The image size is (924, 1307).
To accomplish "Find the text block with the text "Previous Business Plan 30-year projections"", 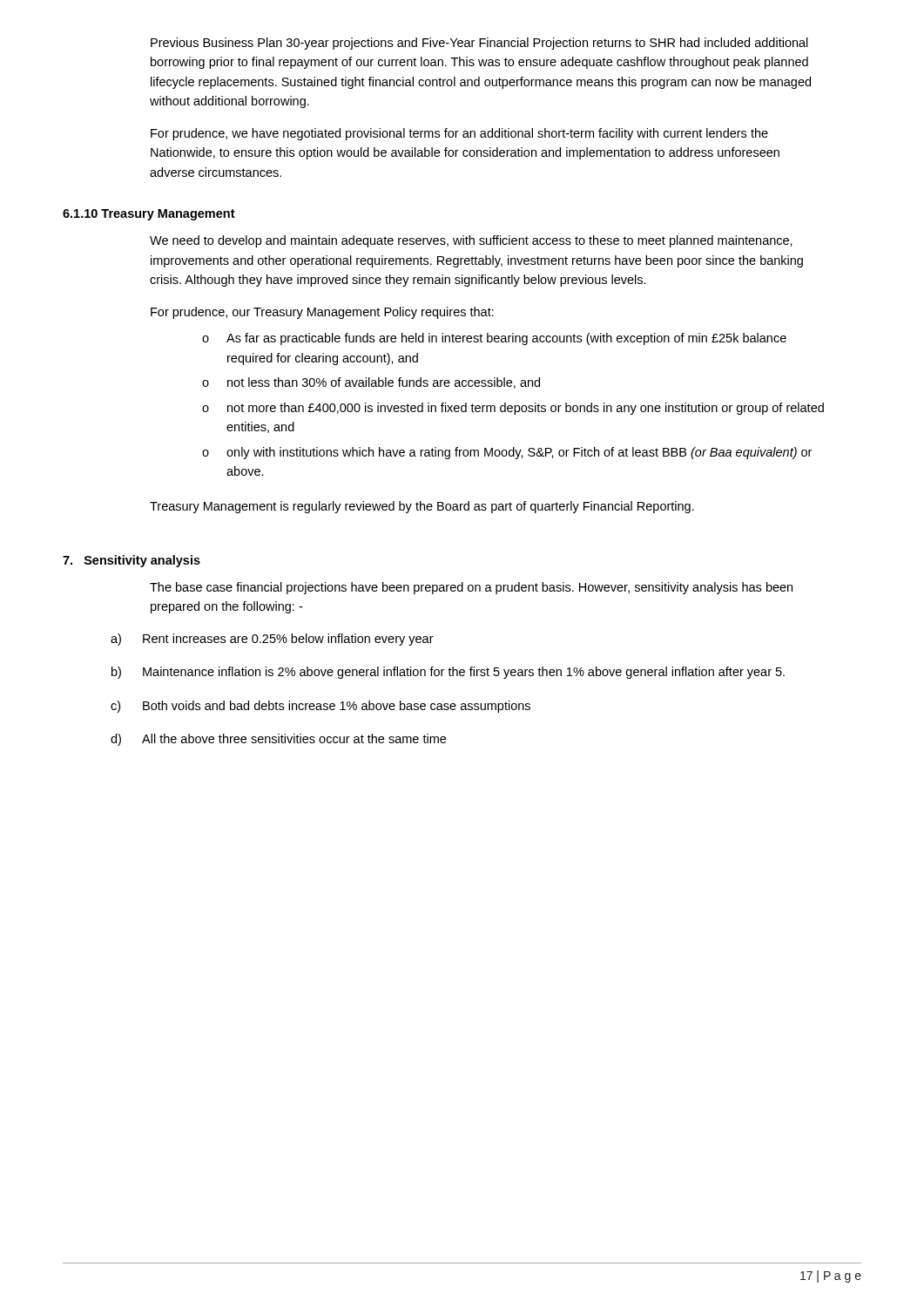I will [x=481, y=72].
